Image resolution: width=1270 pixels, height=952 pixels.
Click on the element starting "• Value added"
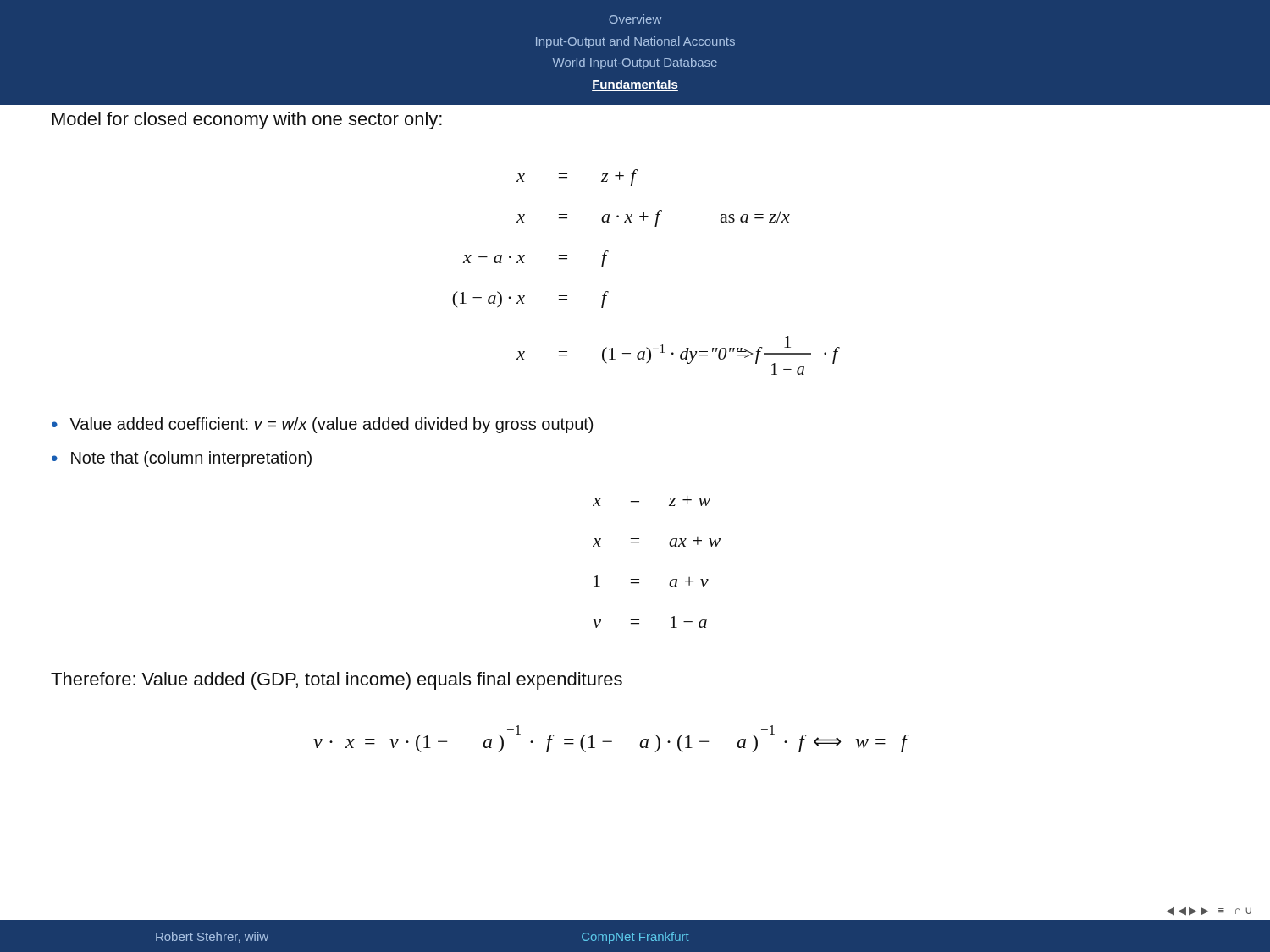pyautogui.click(x=322, y=426)
